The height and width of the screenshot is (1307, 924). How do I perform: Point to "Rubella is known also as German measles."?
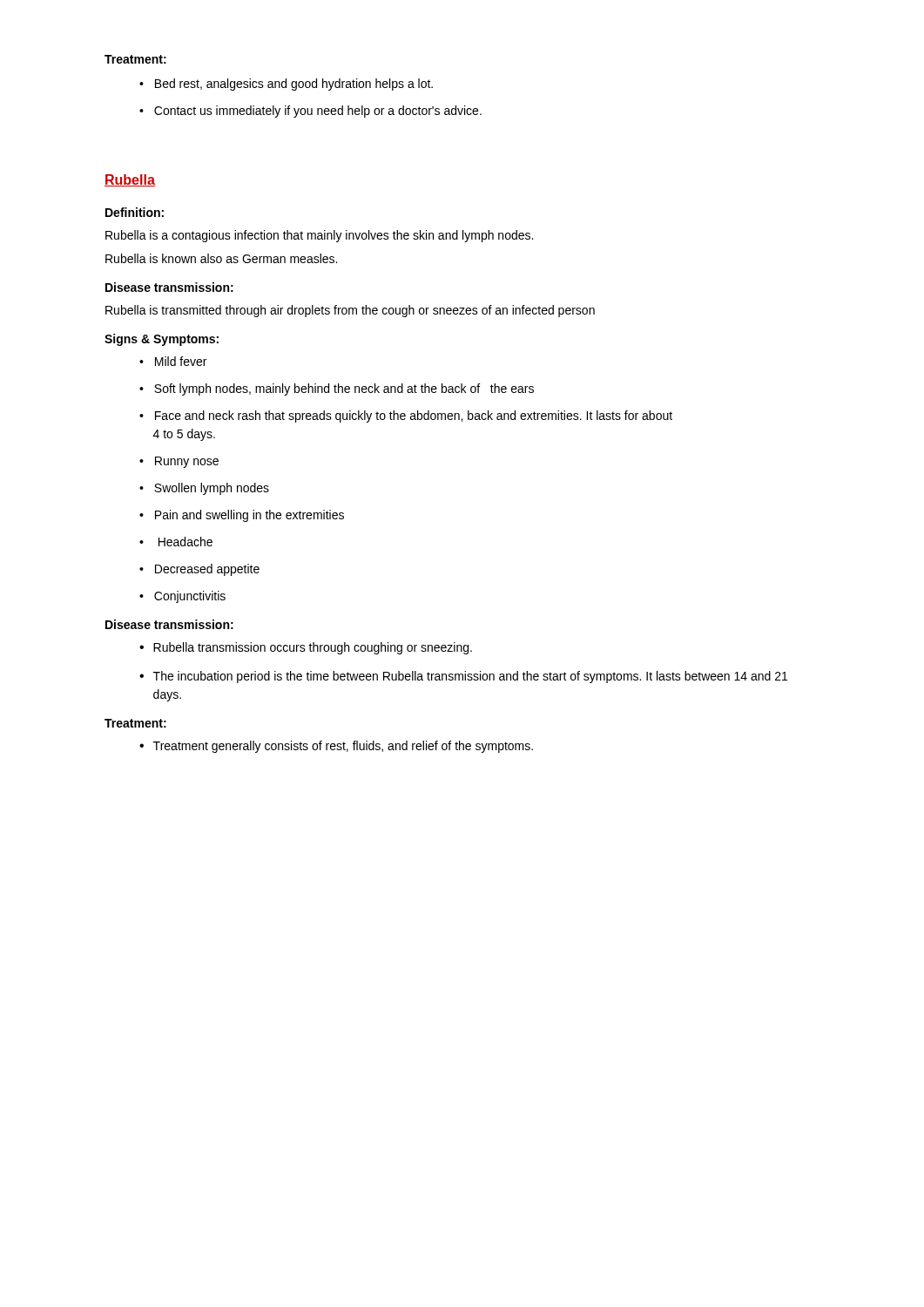point(221,259)
